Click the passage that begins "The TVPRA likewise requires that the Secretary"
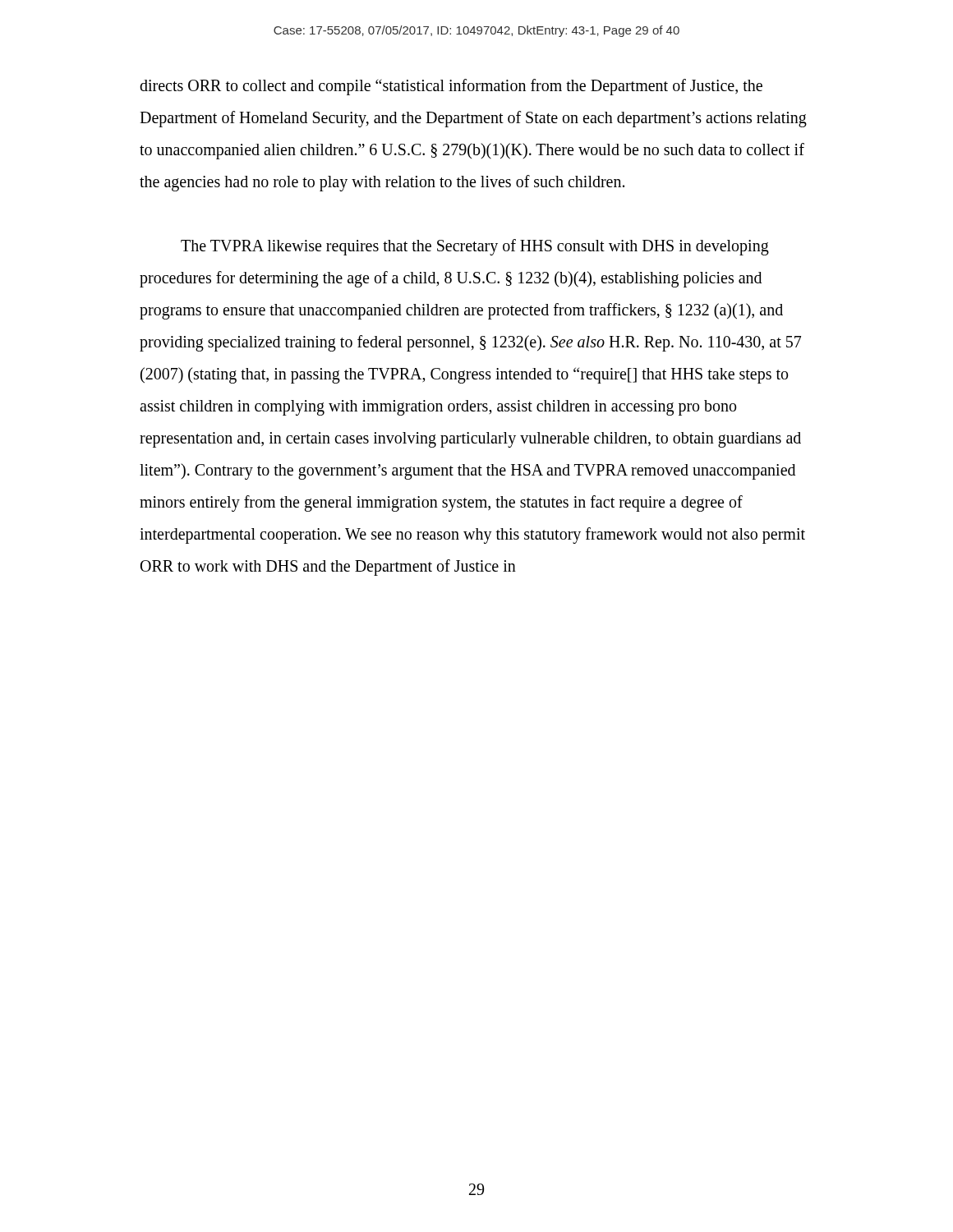 tap(476, 406)
